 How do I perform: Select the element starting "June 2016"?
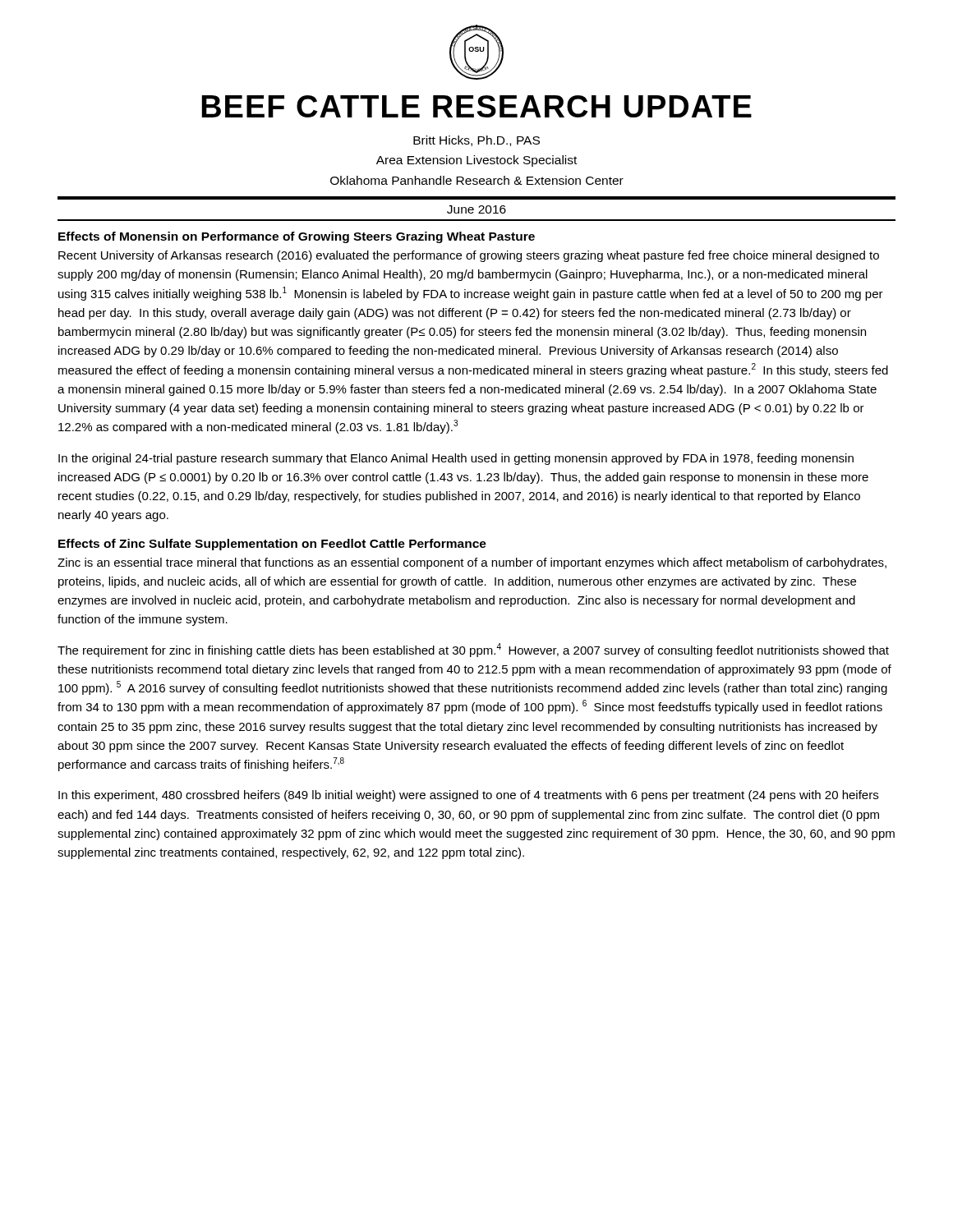click(x=476, y=209)
